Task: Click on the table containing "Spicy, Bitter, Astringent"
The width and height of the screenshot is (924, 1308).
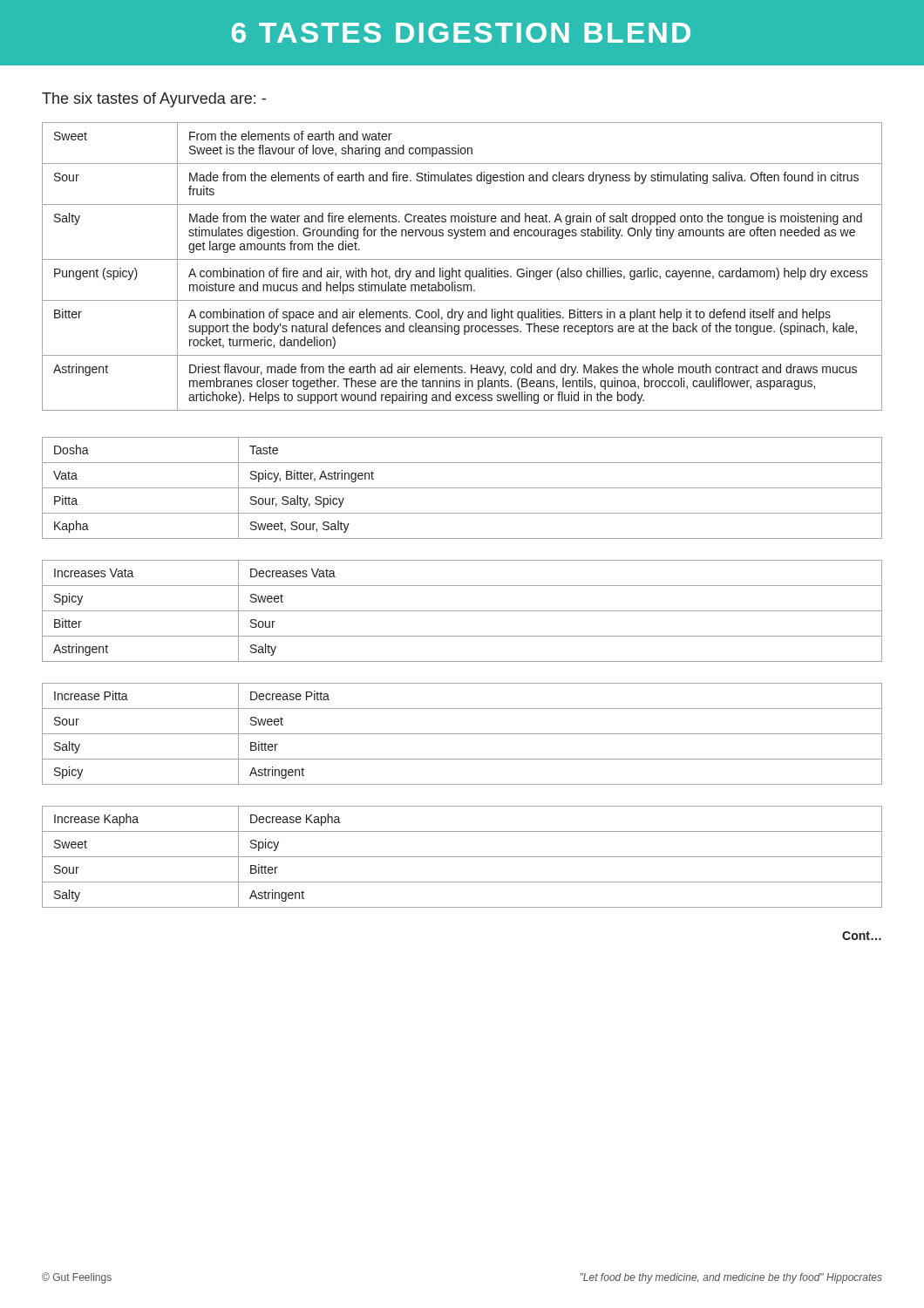Action: point(462,488)
